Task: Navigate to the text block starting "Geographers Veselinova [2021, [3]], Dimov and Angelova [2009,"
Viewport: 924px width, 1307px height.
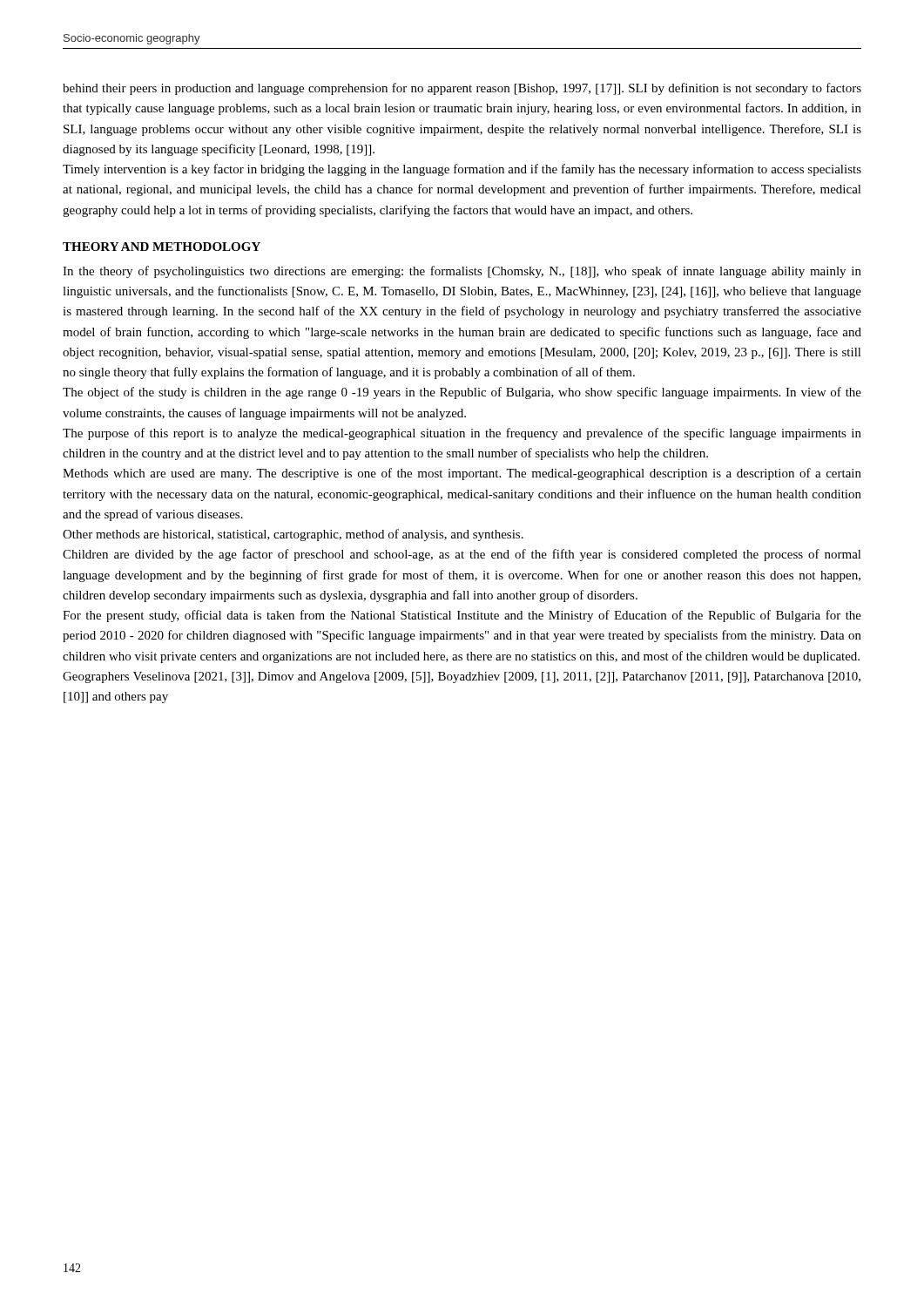Action: (462, 686)
